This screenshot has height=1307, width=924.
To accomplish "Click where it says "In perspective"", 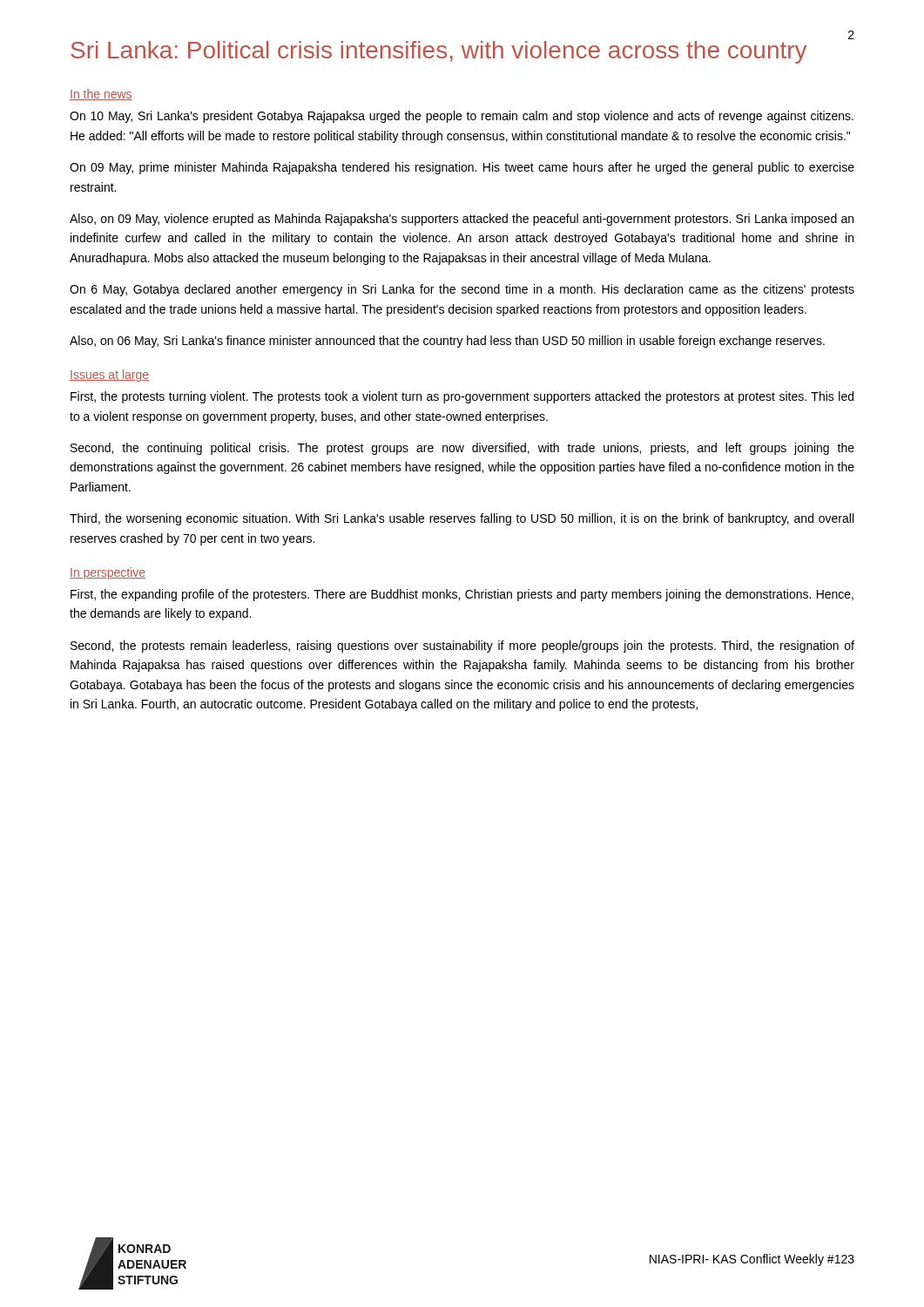I will point(108,573).
